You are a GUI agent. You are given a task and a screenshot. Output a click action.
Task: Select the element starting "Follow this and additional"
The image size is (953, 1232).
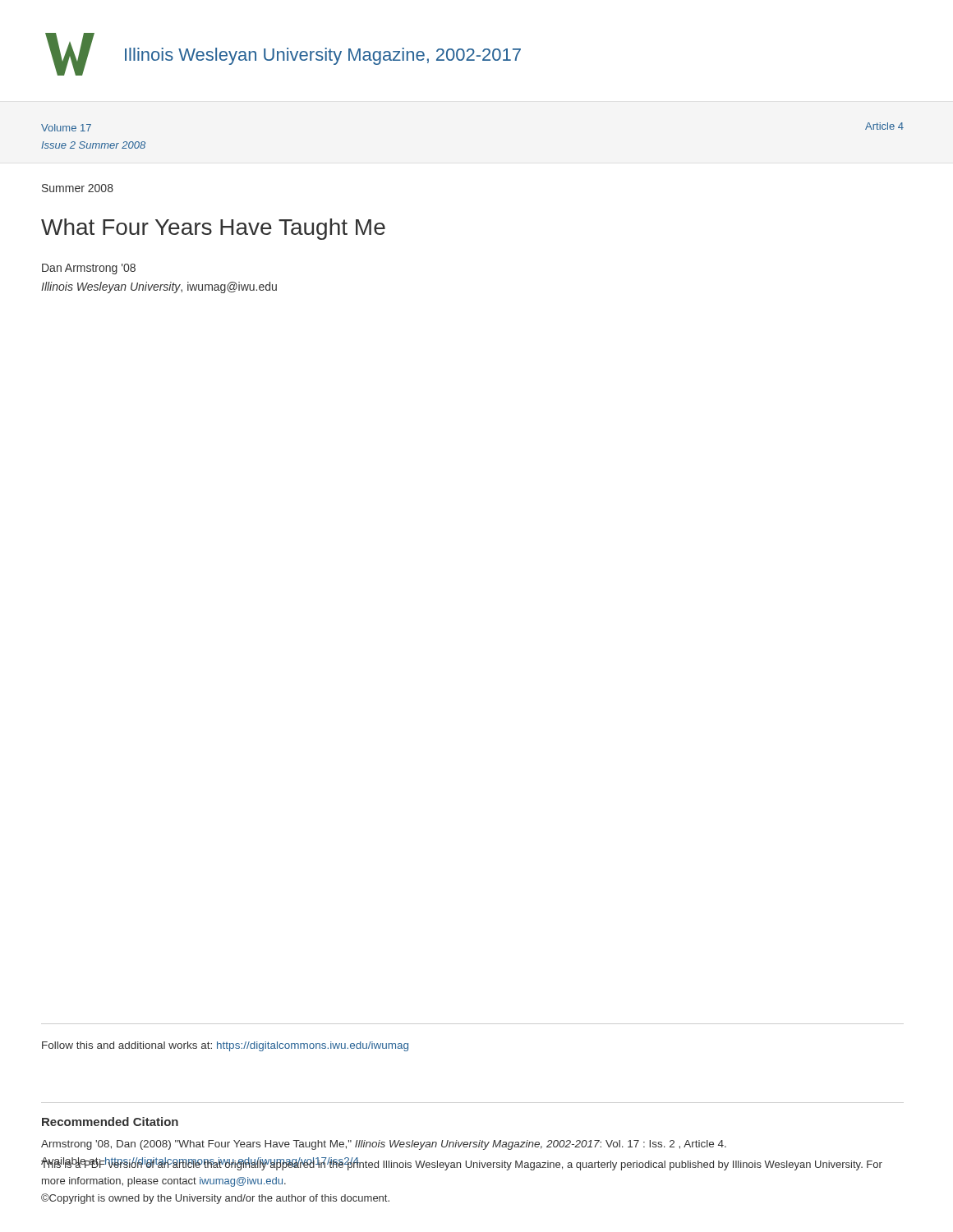225,1045
